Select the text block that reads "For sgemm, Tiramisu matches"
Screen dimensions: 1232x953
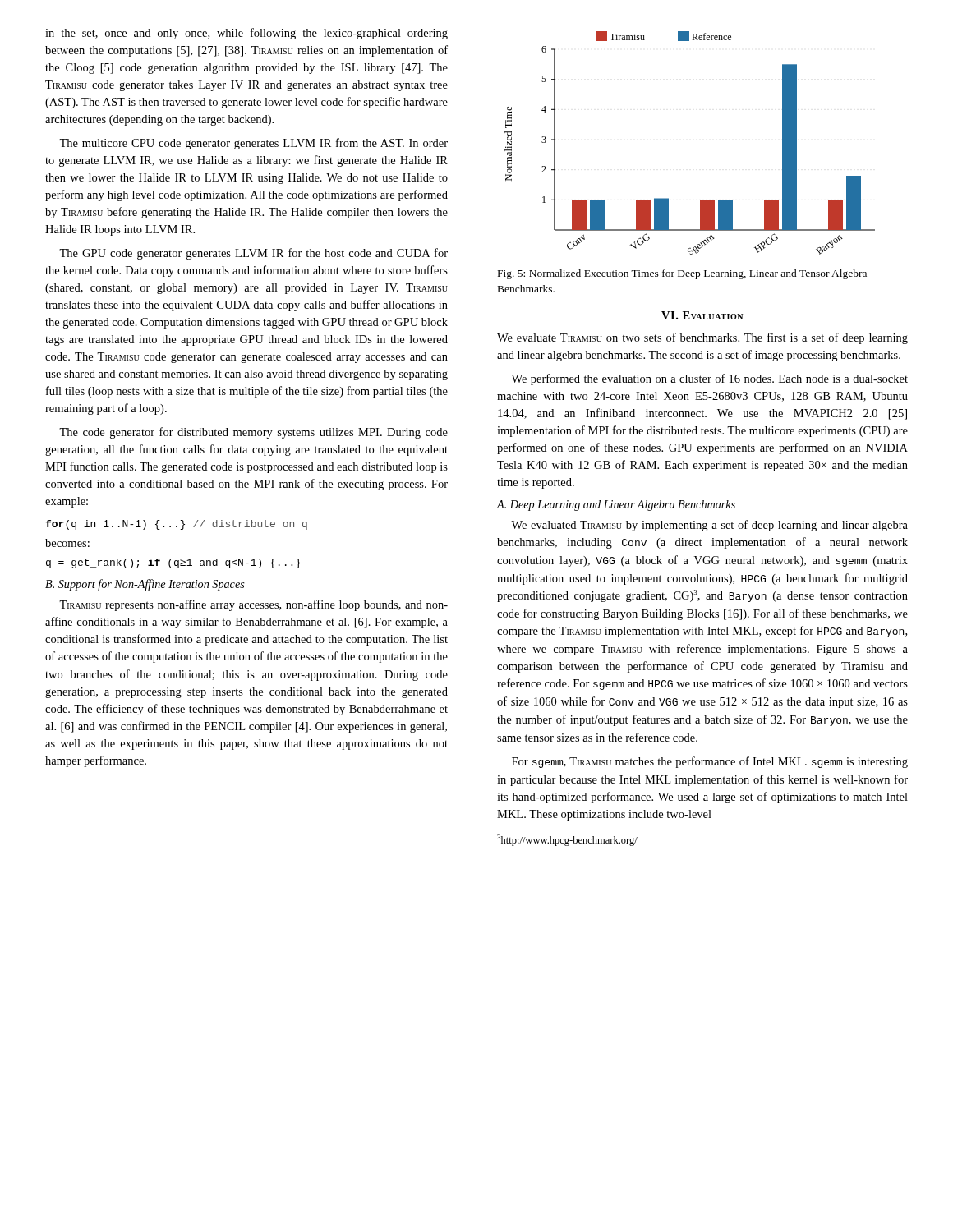702,788
